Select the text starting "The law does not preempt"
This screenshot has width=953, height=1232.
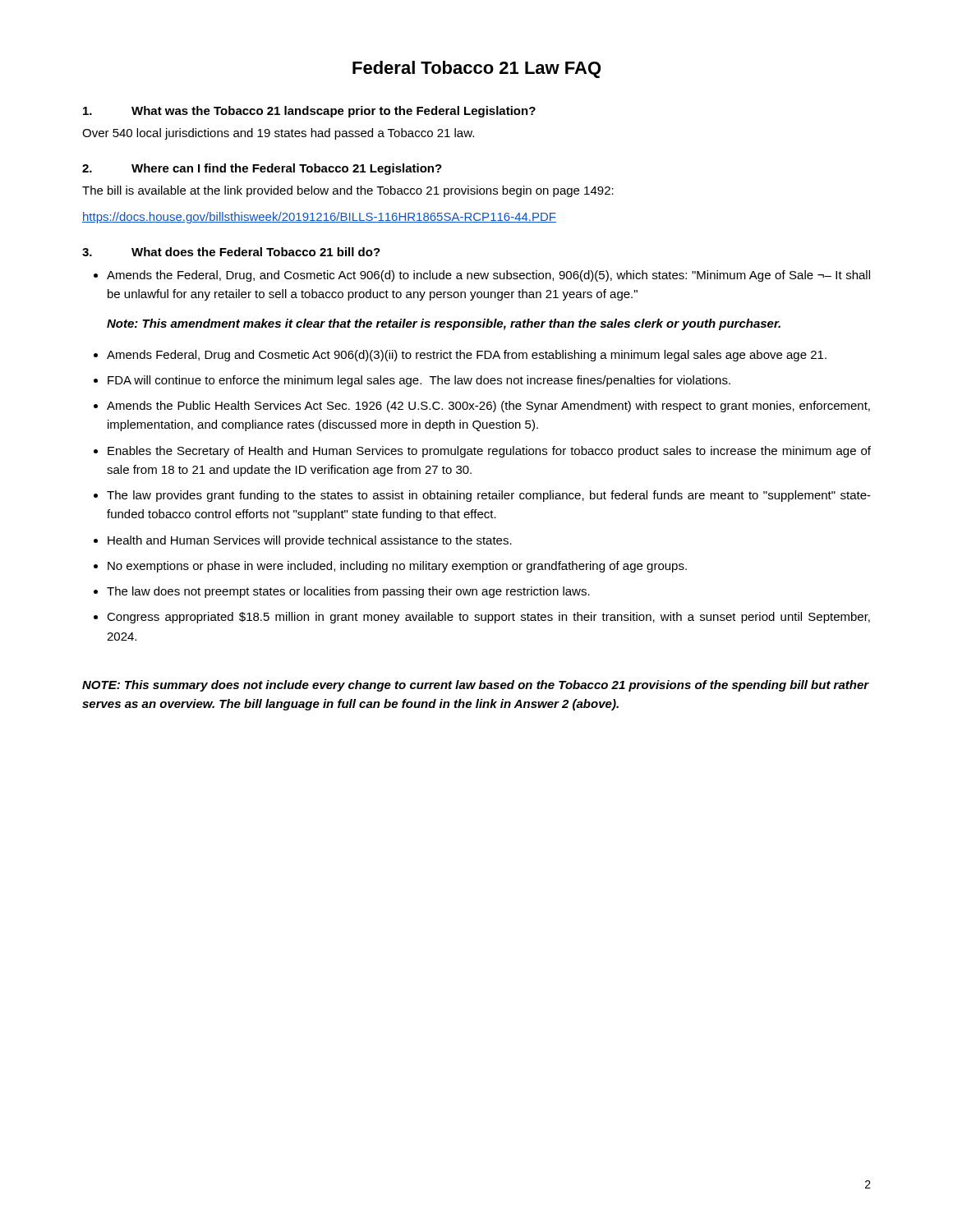pos(349,591)
